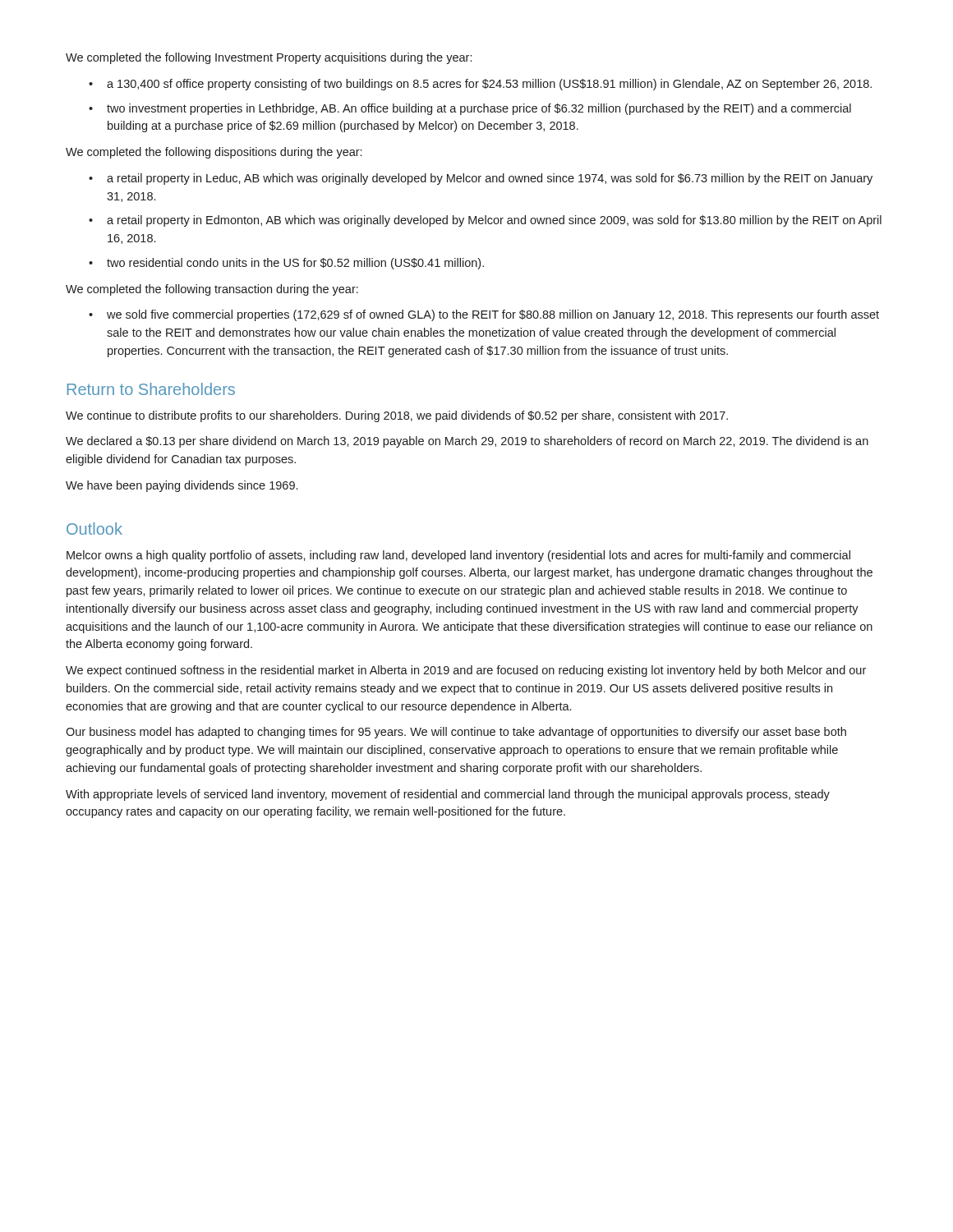Where is the passage that starts "a 130,400 sf"?
Screen dimensions: 1232x953
(490, 84)
